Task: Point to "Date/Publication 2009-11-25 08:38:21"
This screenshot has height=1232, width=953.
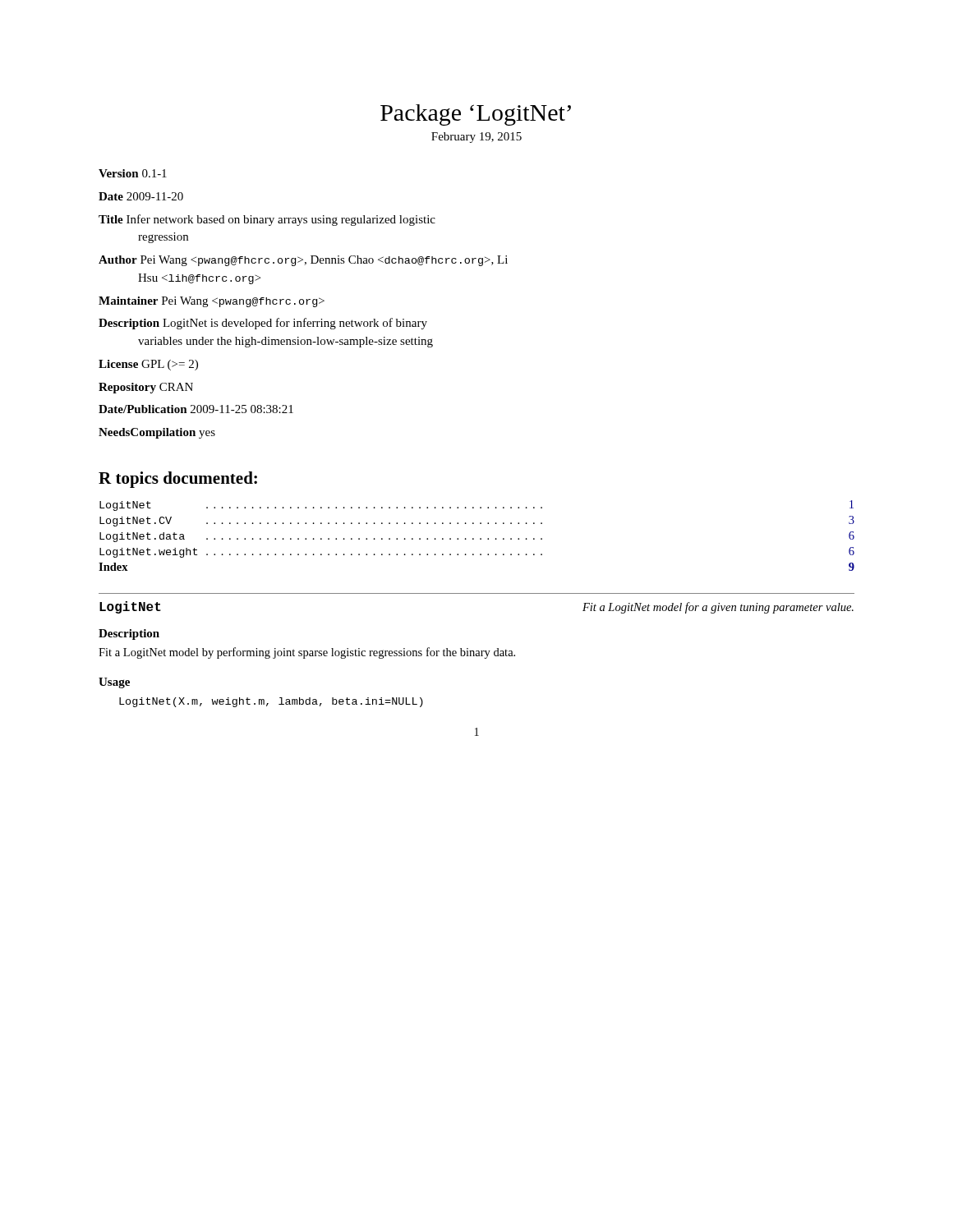Action: click(196, 409)
